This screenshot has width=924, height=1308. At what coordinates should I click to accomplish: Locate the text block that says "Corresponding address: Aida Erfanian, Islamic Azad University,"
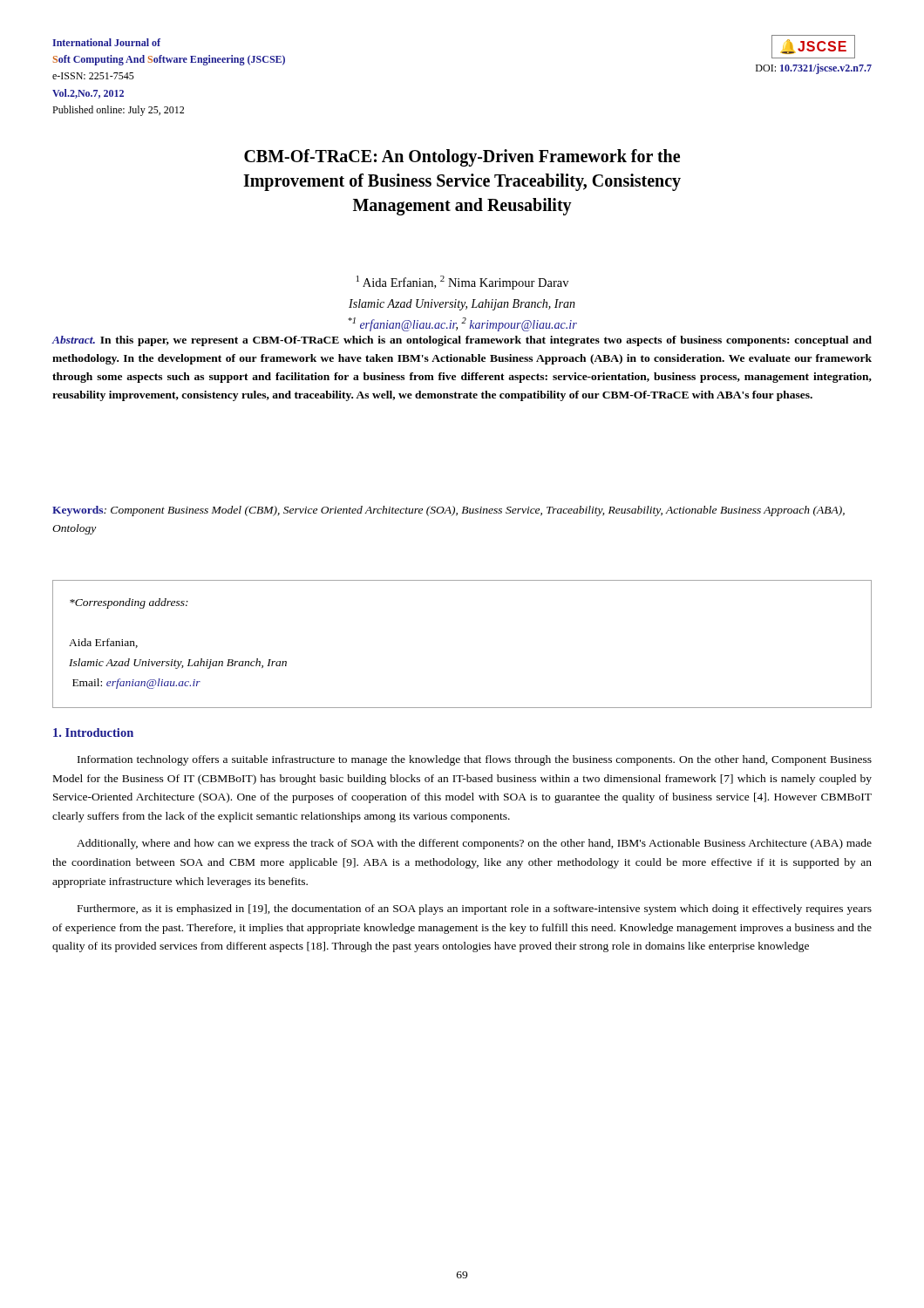(x=129, y=603)
